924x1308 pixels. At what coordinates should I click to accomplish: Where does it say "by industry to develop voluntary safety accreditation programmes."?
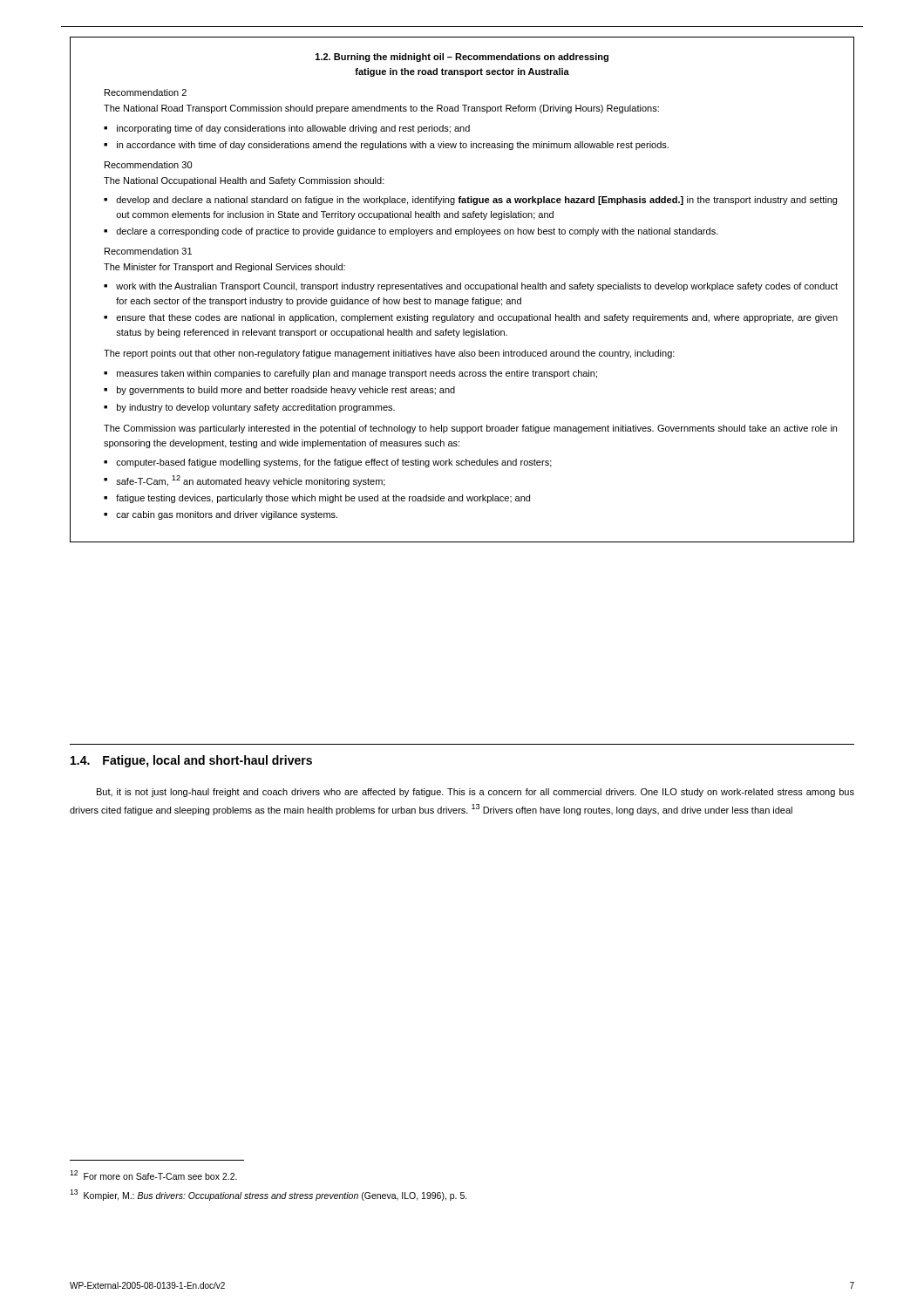pyautogui.click(x=256, y=408)
